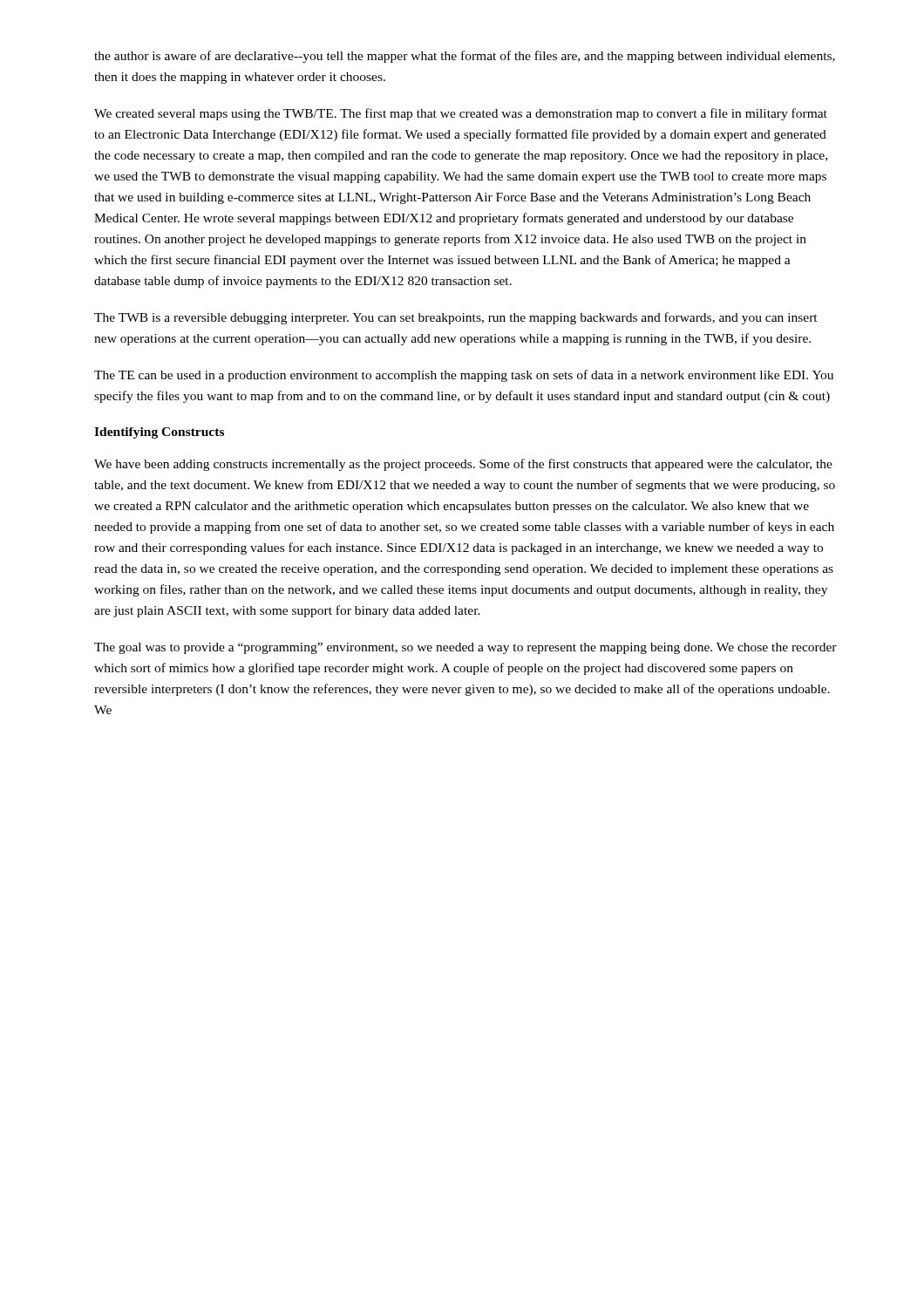Find the section header that says "Identifying Constructs"
Screen dimensions: 1308x924
[159, 431]
